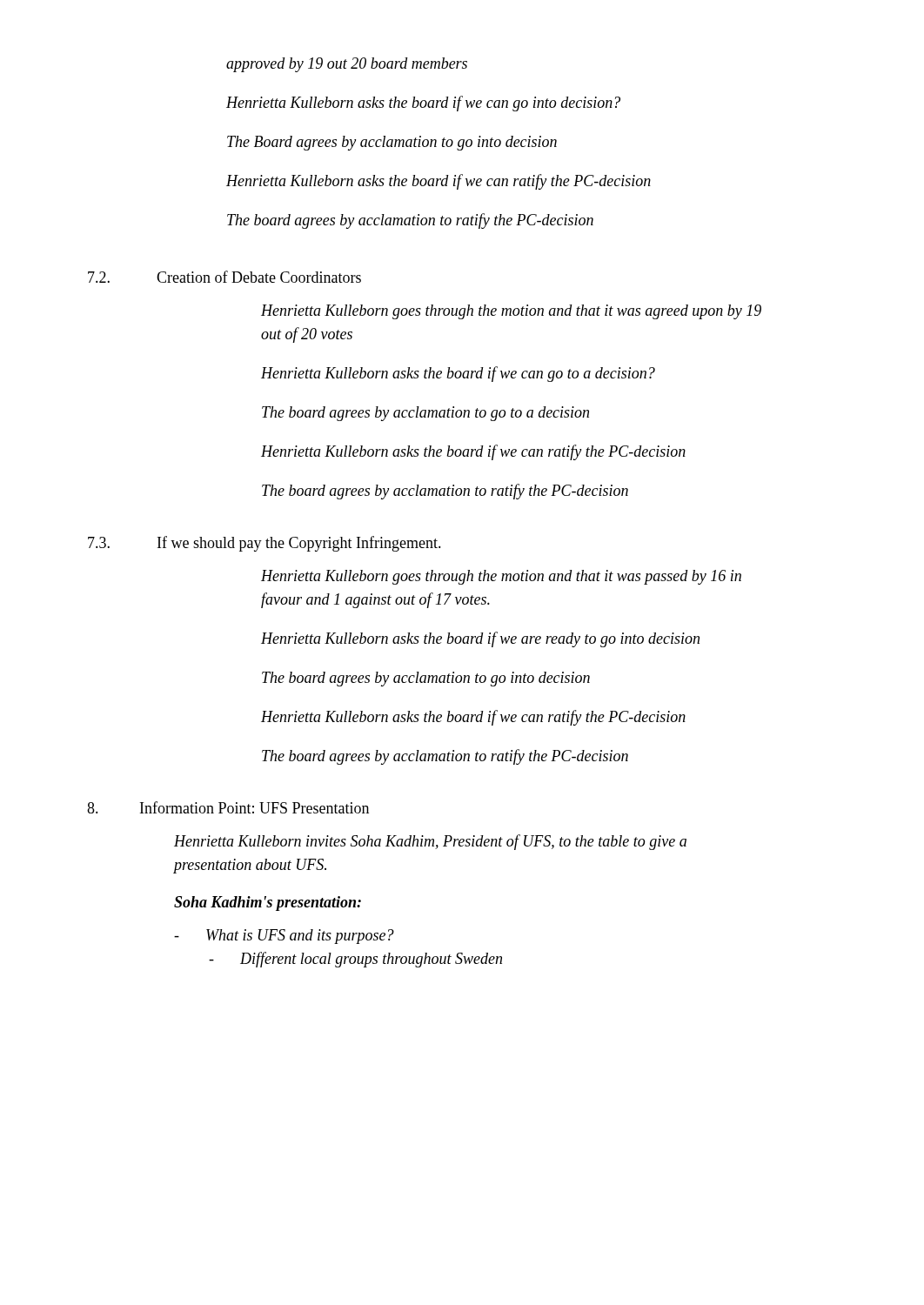
Task: Click on the passage starting "approved by 19 out"
Action: (497, 142)
